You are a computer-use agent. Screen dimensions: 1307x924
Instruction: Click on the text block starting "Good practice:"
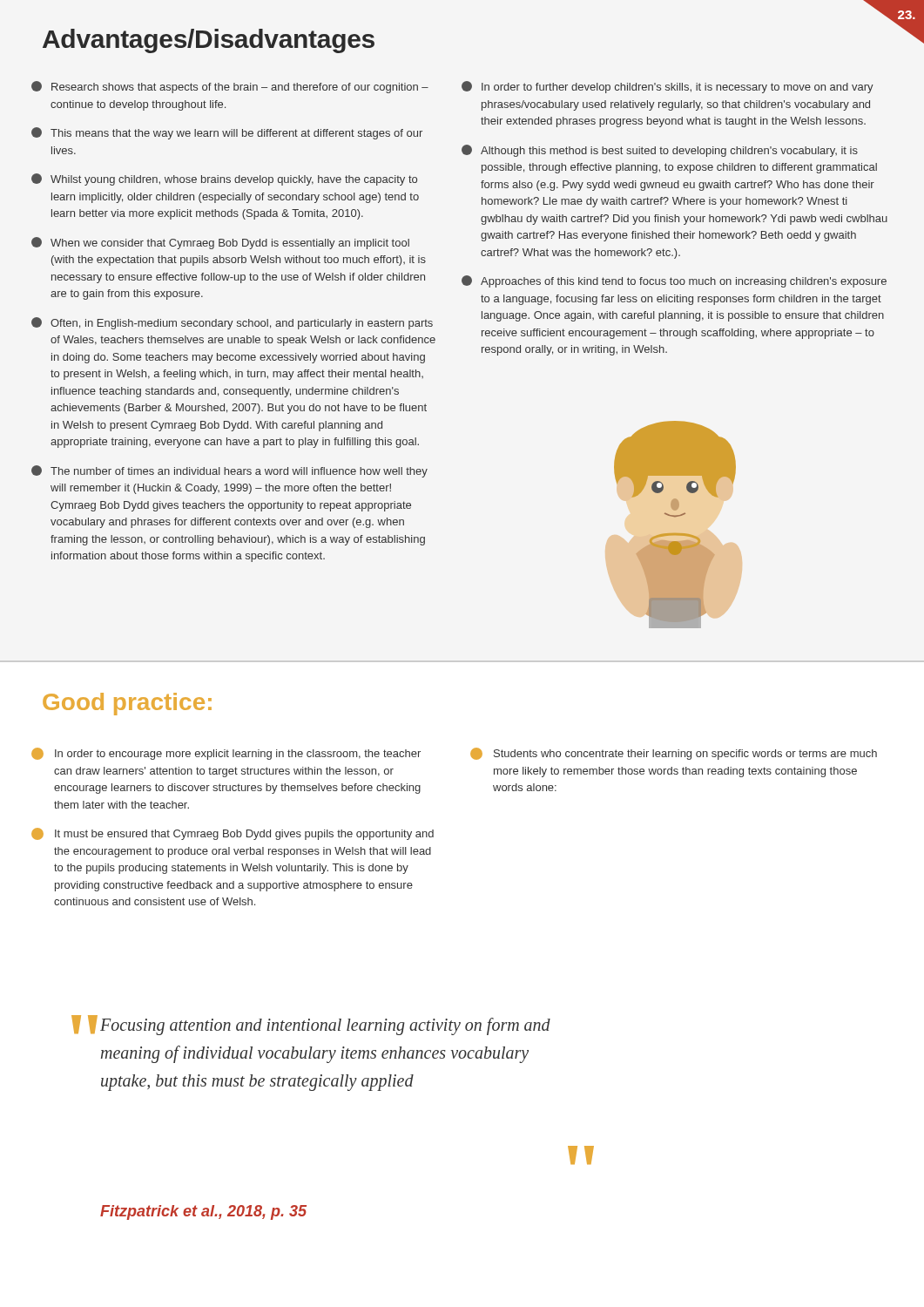[x=128, y=702]
